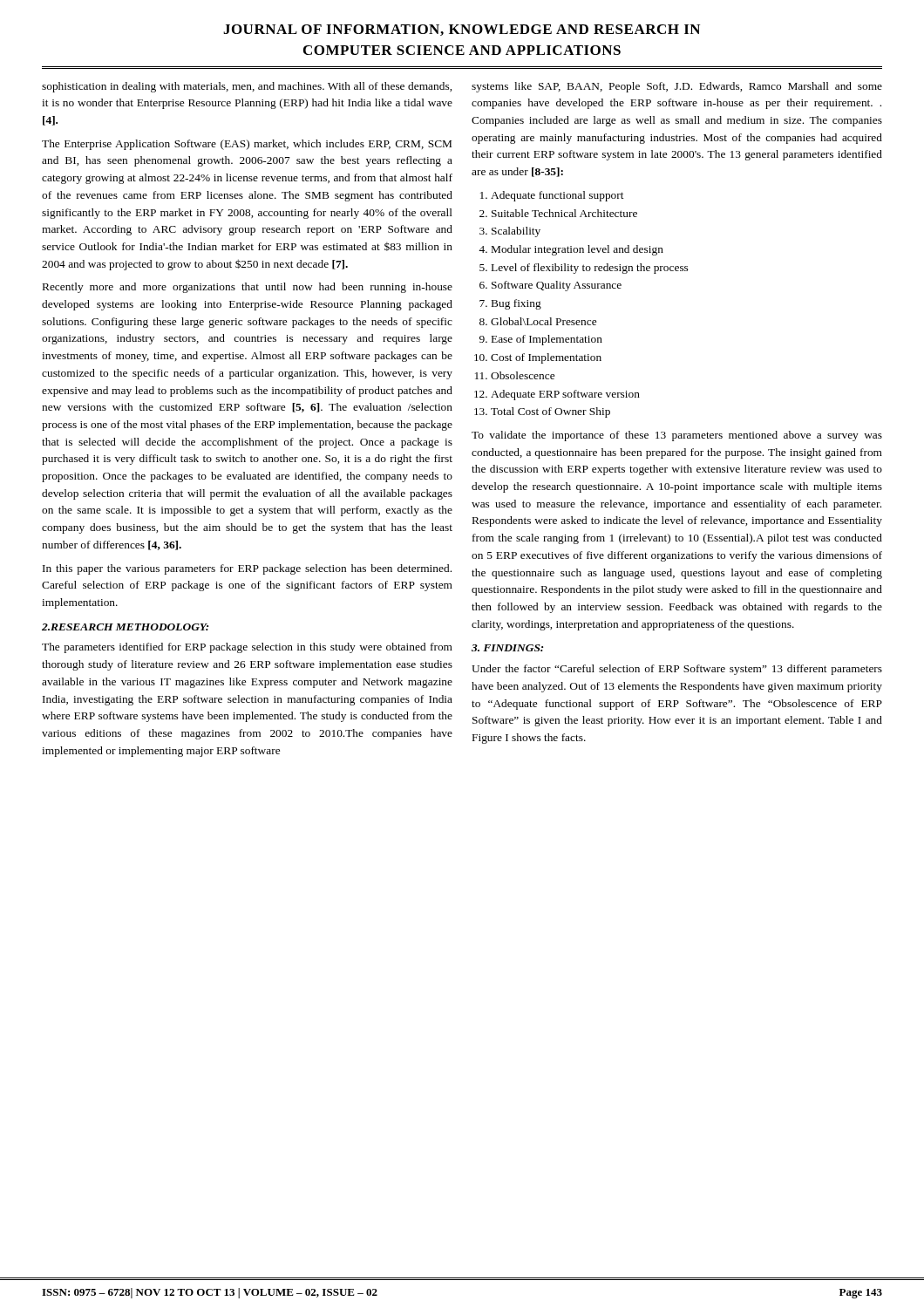924x1308 pixels.
Task: Find the text block starting "Under the factor “Careful selection of"
Action: (x=677, y=703)
